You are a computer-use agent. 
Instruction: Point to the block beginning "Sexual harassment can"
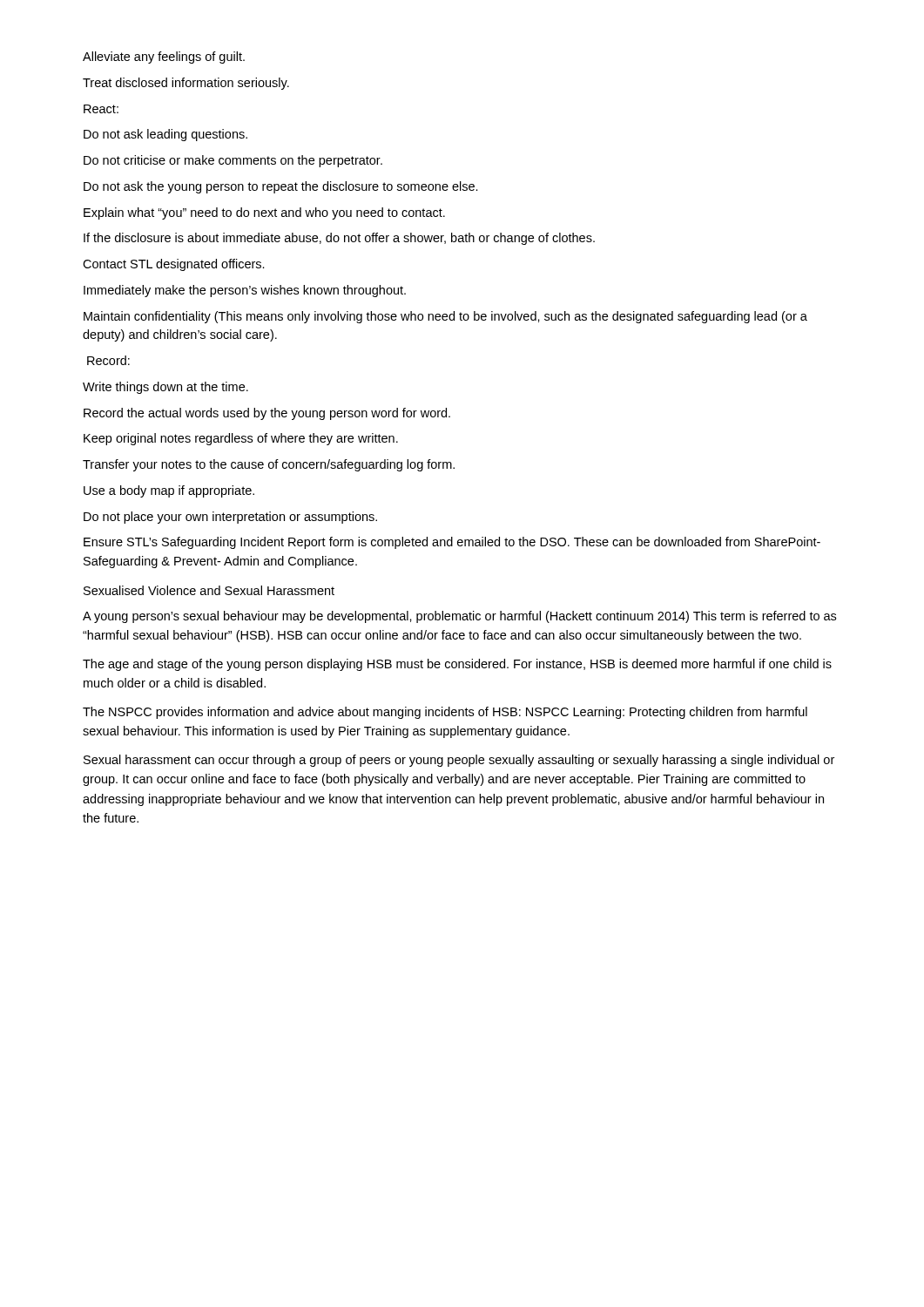459,789
